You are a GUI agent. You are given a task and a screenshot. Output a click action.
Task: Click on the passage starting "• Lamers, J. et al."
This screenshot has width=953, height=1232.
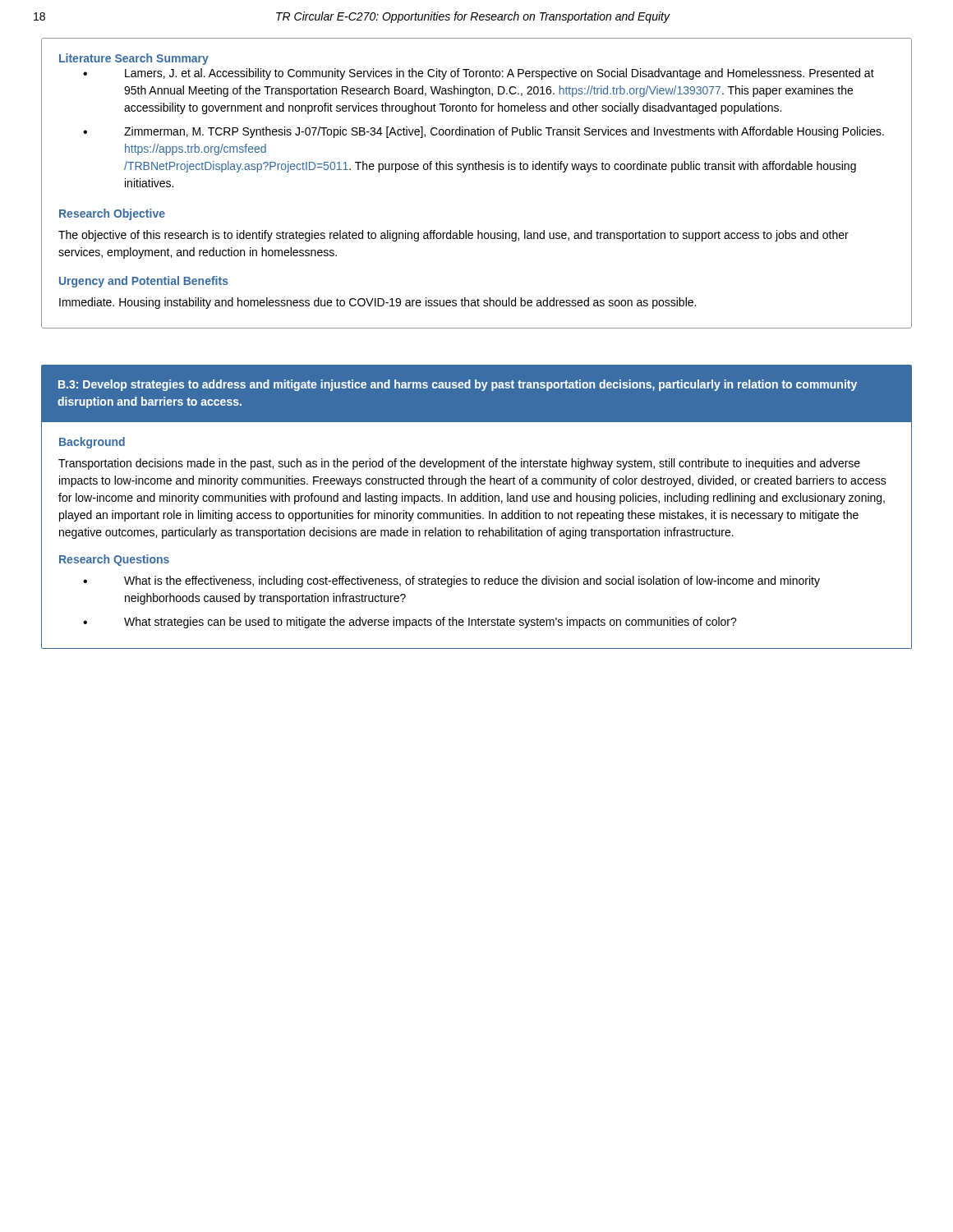(x=476, y=91)
